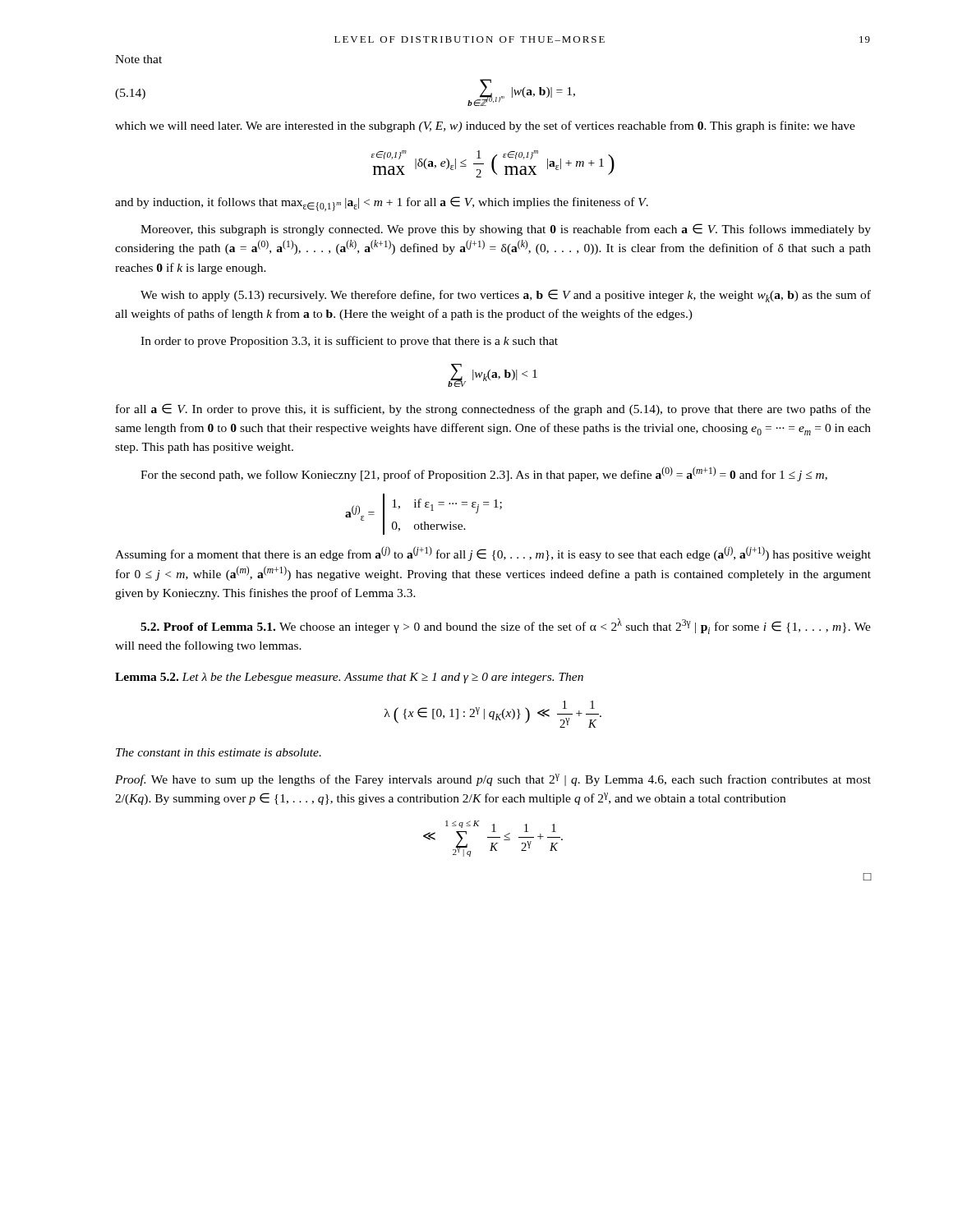Locate the formula that reads "∑ b∈V |wk(a,"

(x=493, y=375)
